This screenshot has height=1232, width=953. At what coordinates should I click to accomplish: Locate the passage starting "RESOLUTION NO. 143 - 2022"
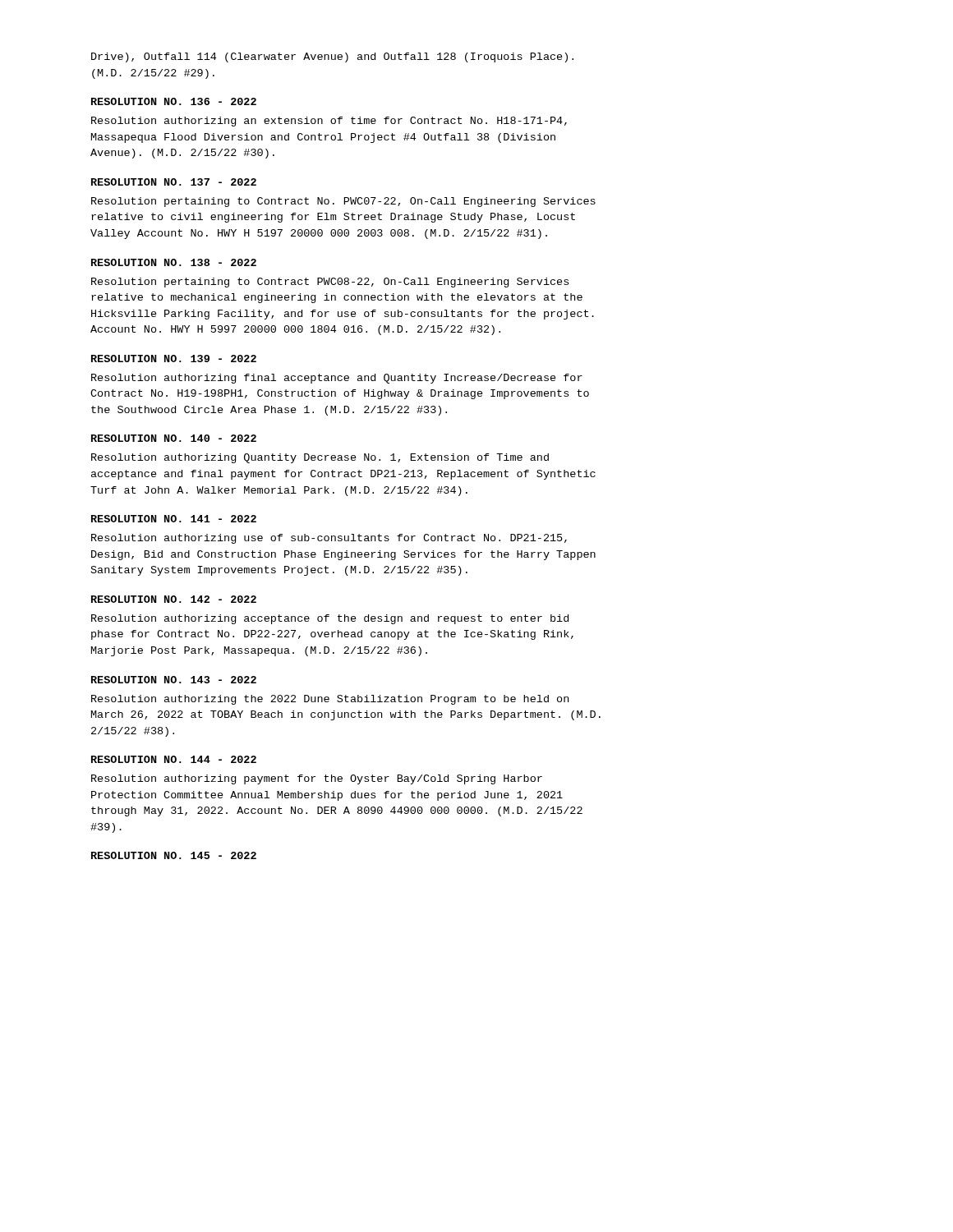point(174,680)
